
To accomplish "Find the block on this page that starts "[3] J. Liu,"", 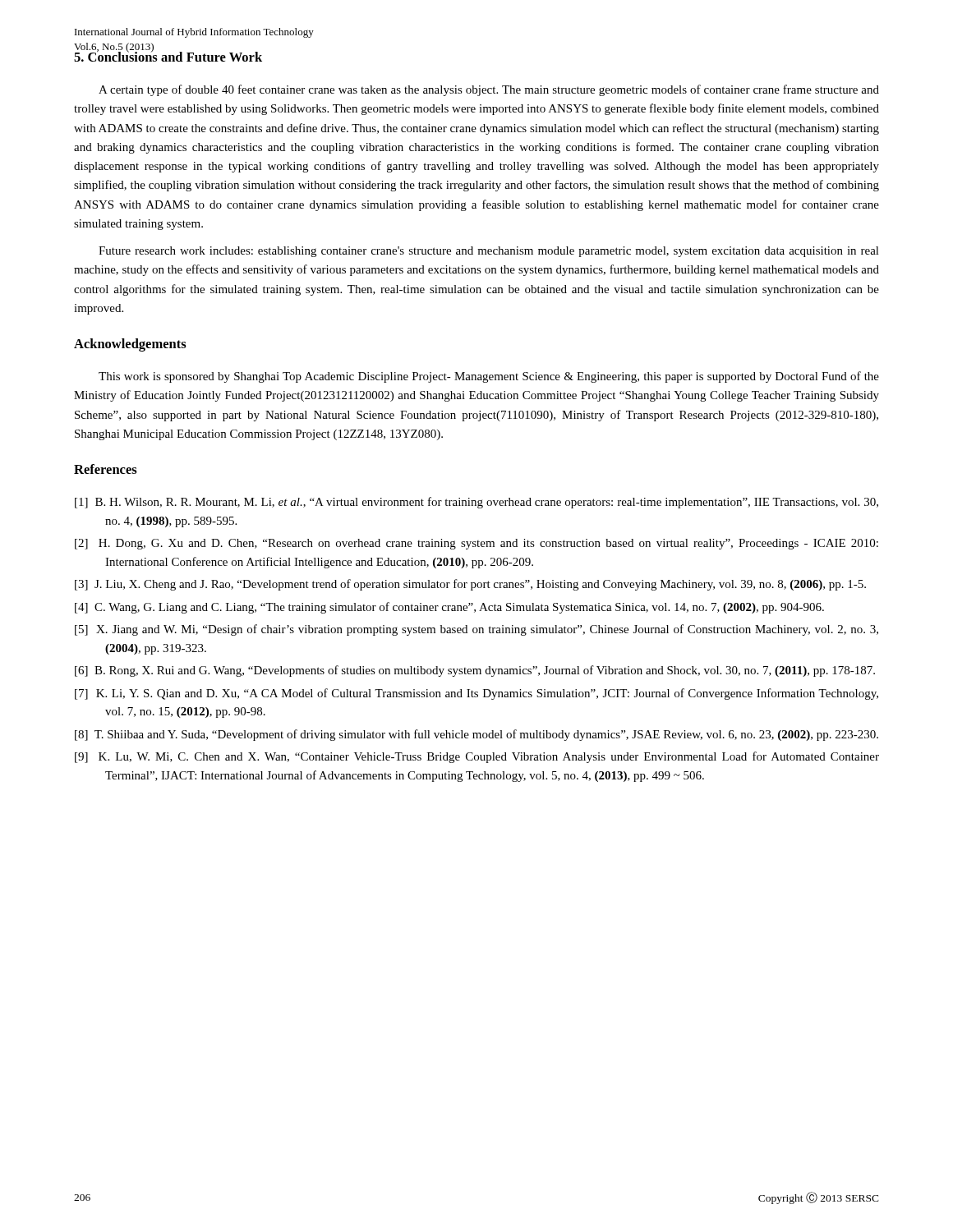I will 470,584.
